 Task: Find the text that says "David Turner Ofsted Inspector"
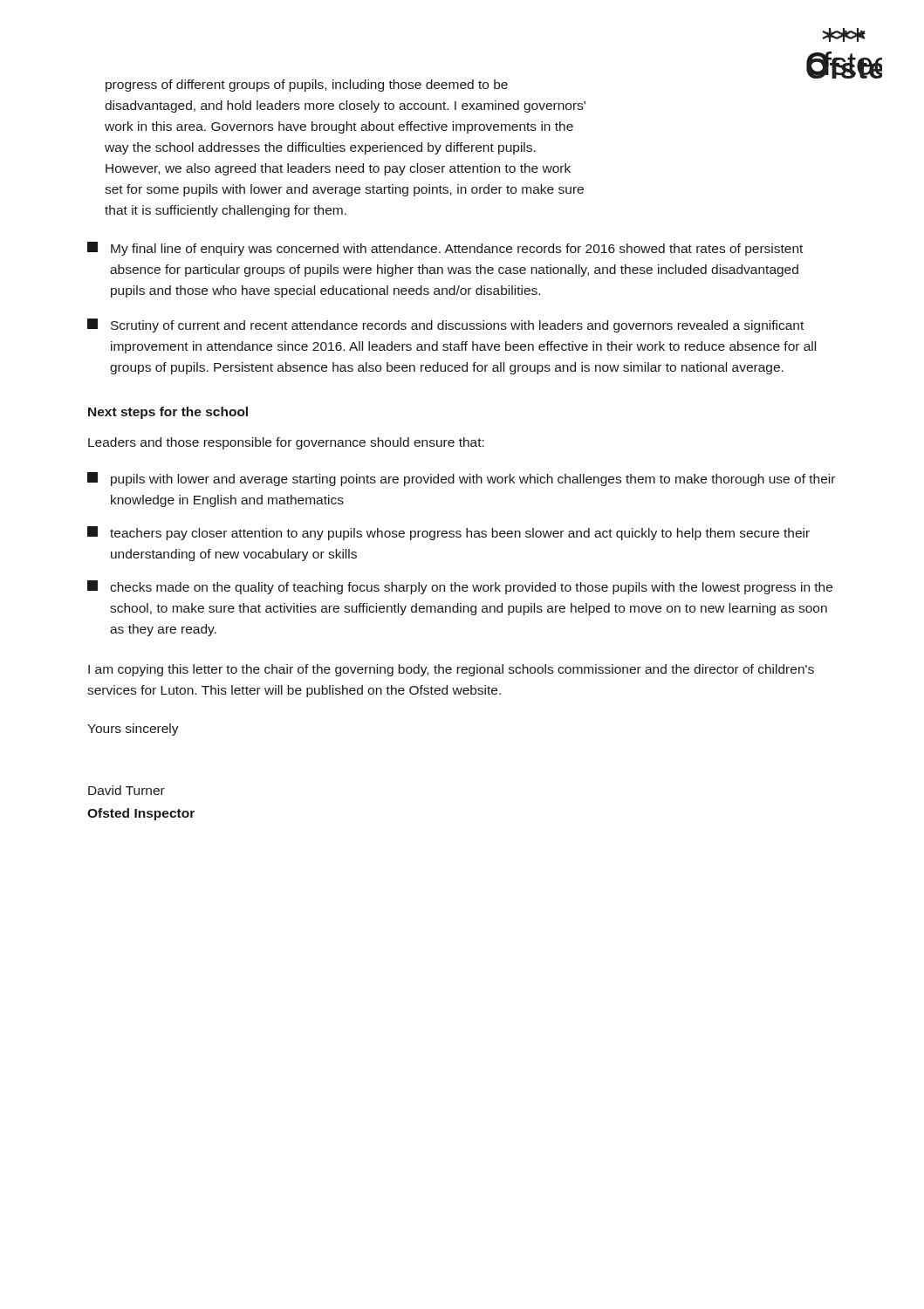(x=141, y=802)
